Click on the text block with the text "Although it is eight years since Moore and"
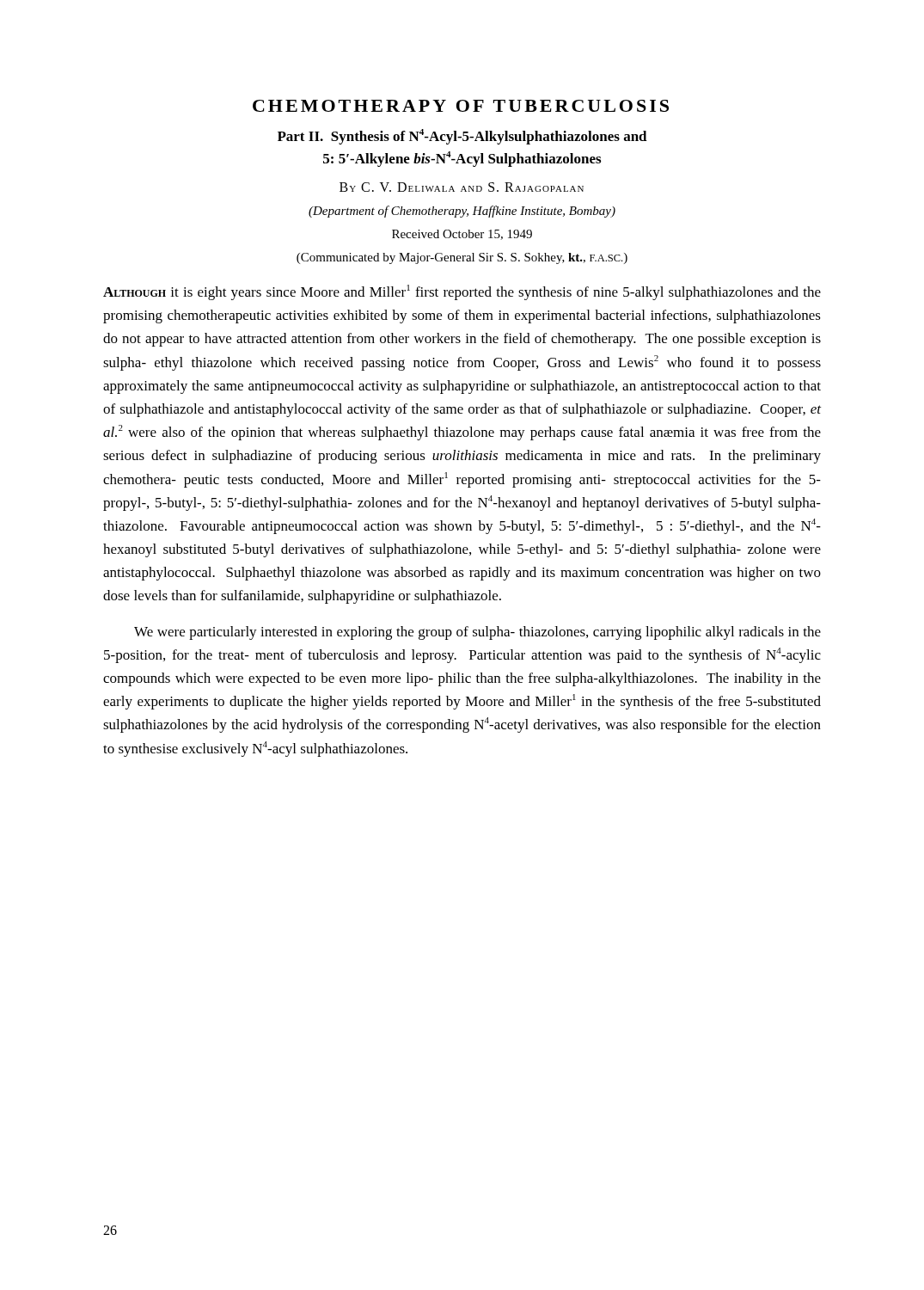 point(462,520)
